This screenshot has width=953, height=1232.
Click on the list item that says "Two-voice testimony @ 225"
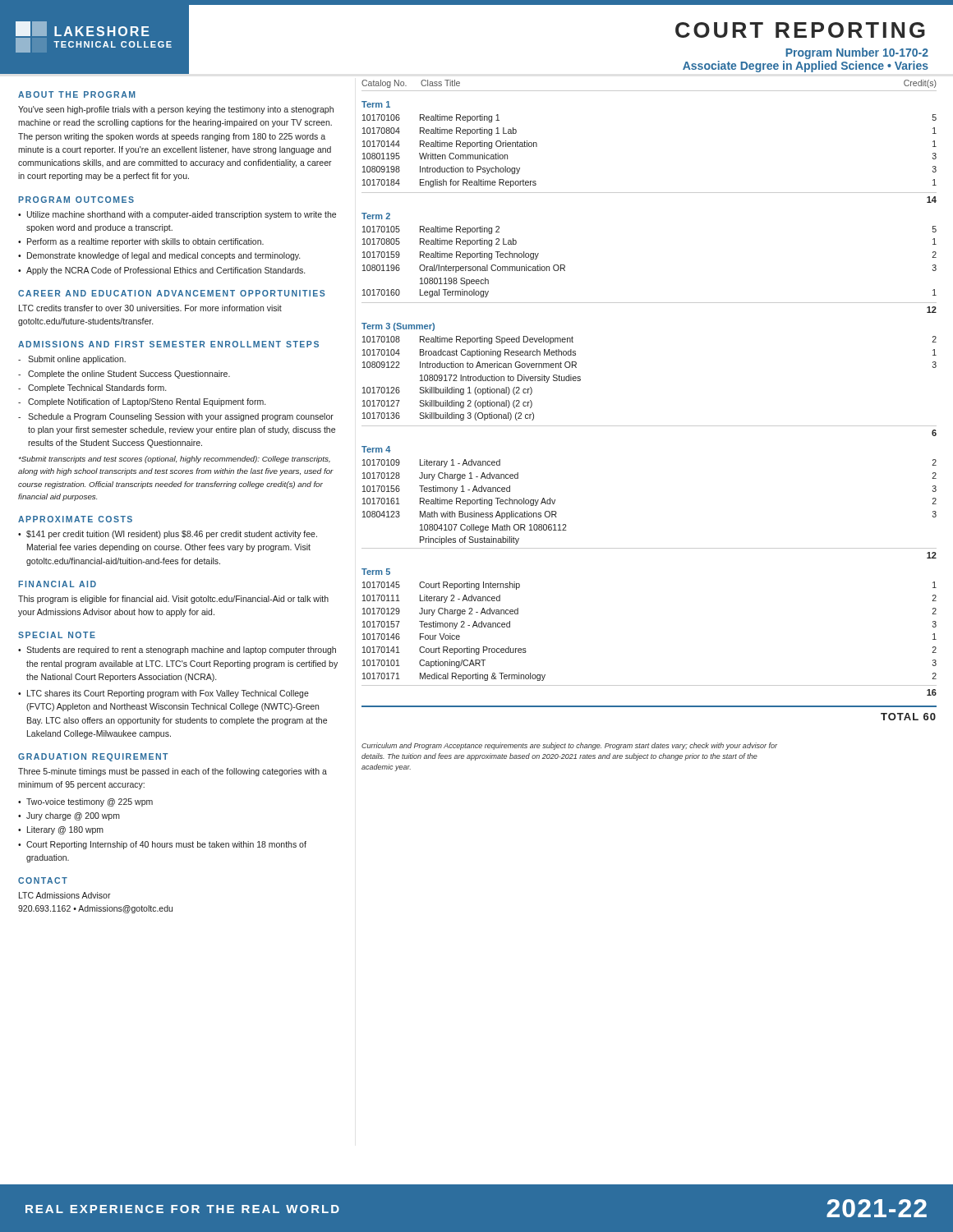(90, 801)
